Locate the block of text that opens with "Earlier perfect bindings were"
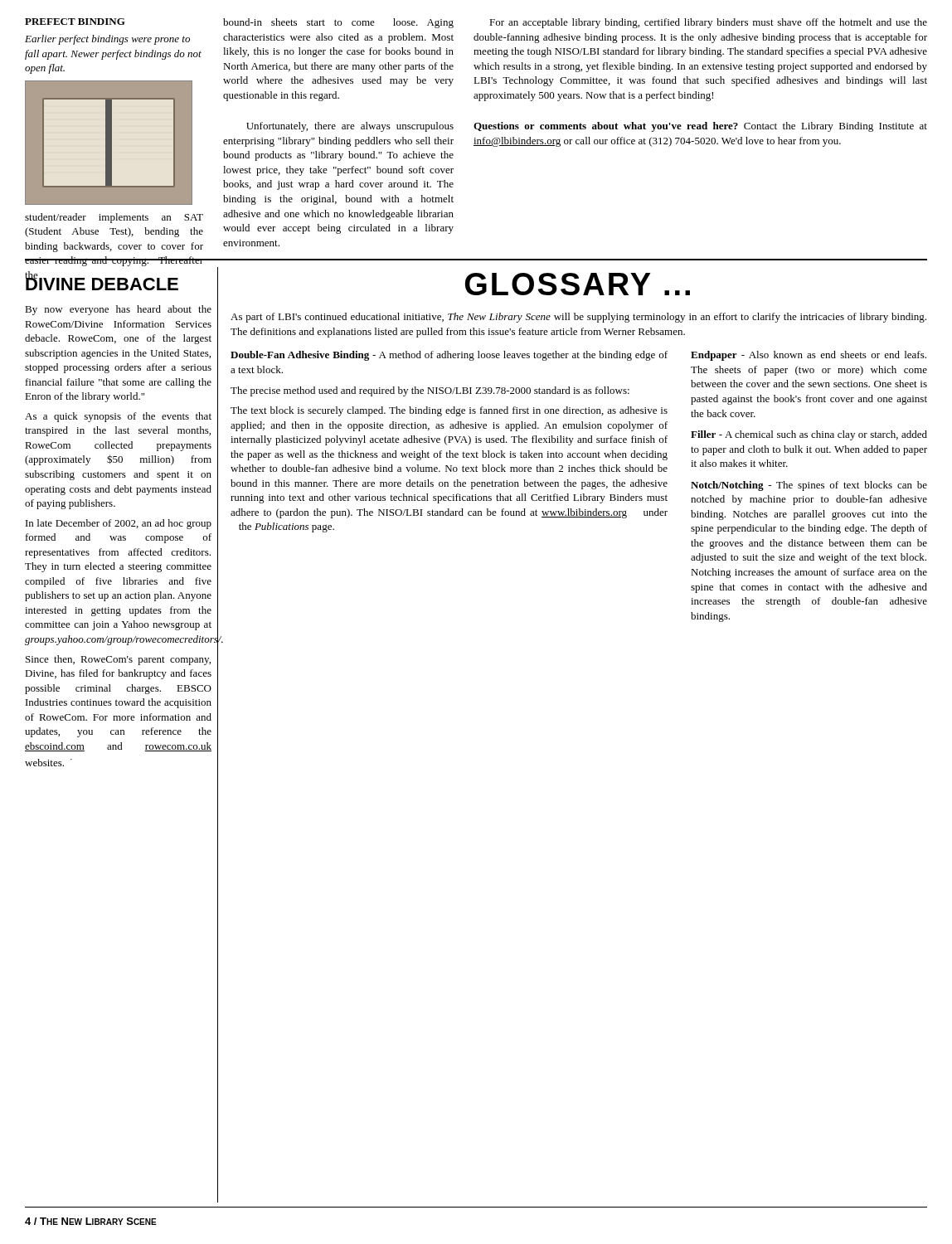 pyautogui.click(x=113, y=53)
